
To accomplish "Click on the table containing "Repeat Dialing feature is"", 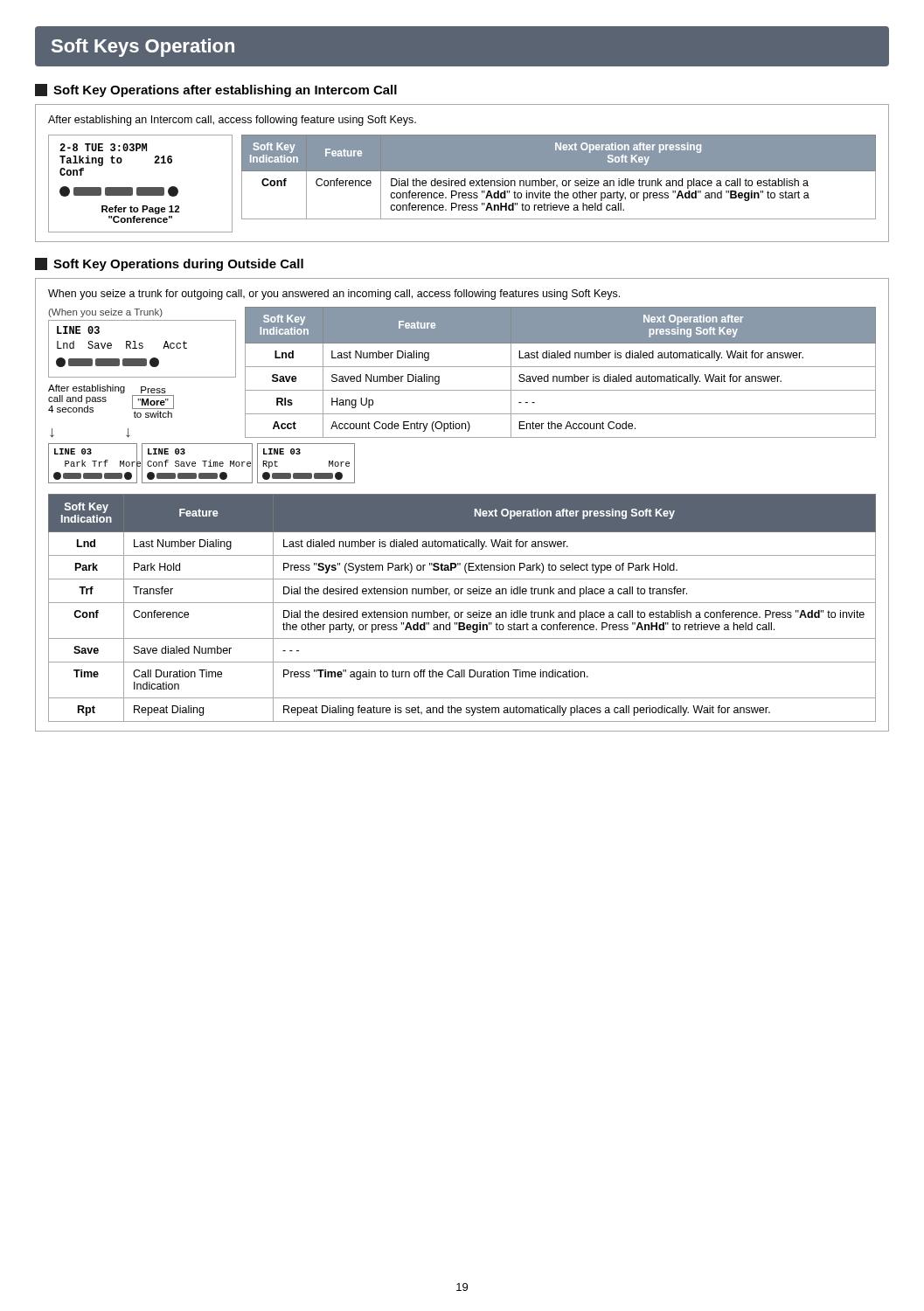I will click(462, 608).
